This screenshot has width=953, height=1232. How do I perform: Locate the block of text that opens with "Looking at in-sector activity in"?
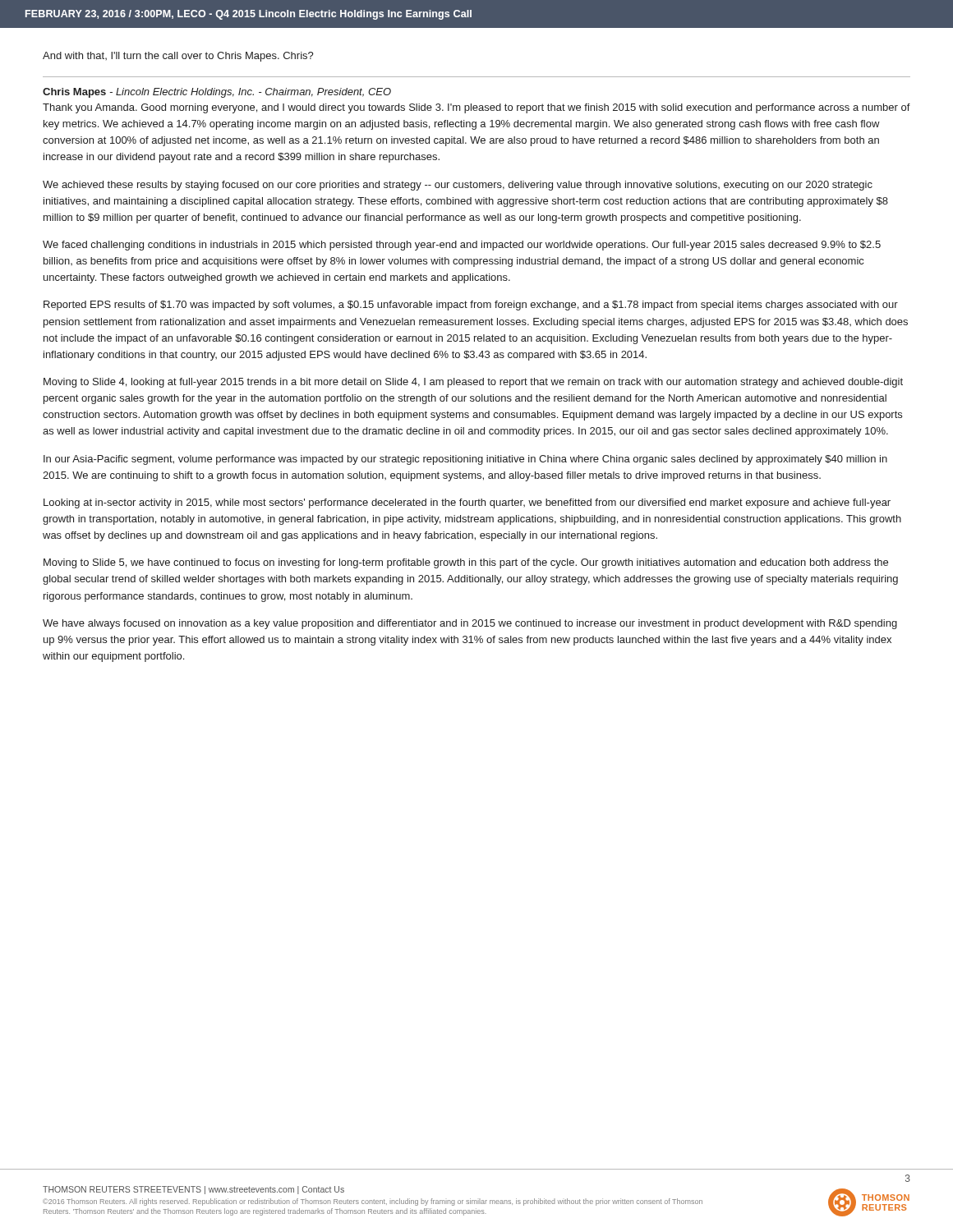[x=472, y=519]
